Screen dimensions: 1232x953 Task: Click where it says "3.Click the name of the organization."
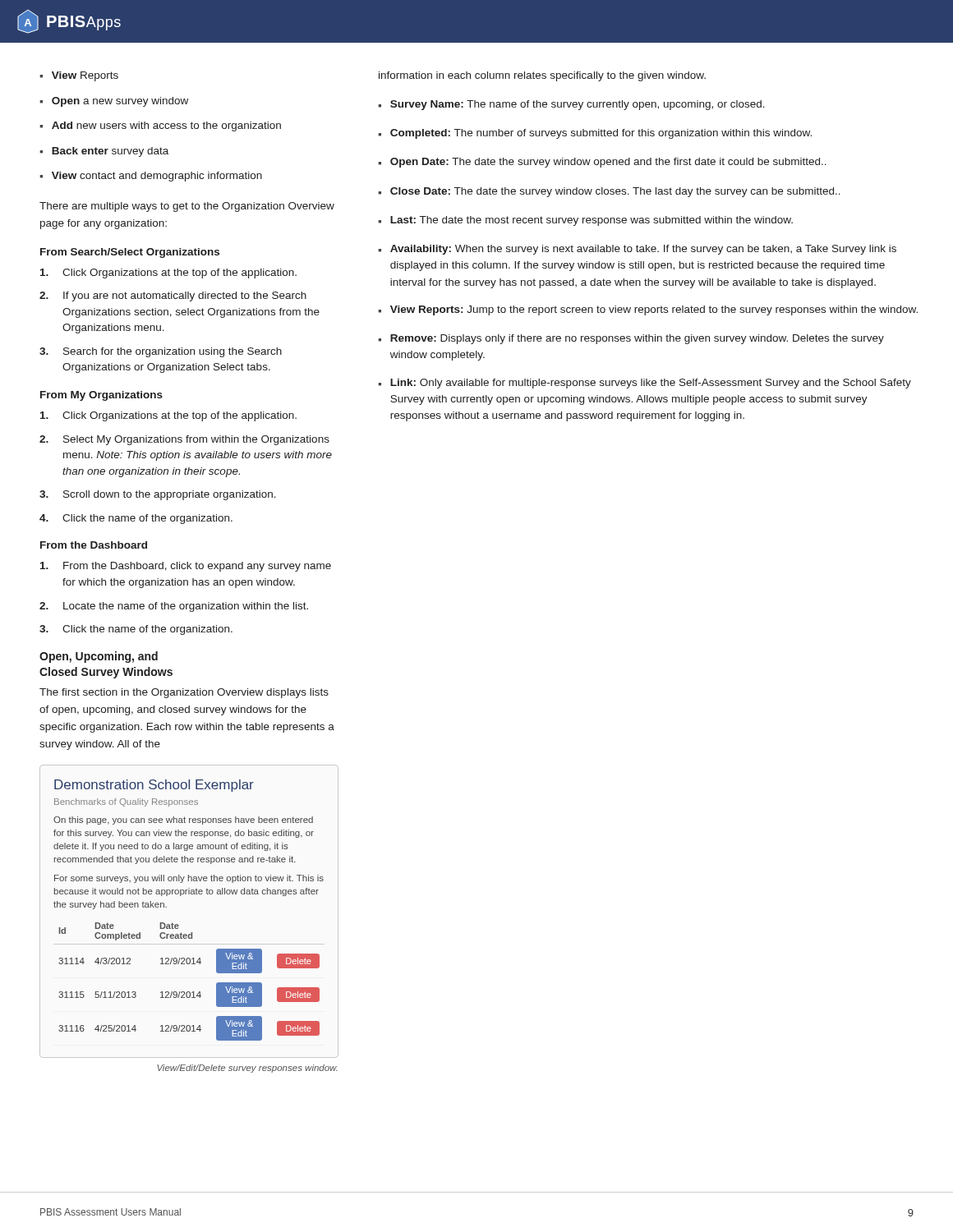[x=136, y=629]
